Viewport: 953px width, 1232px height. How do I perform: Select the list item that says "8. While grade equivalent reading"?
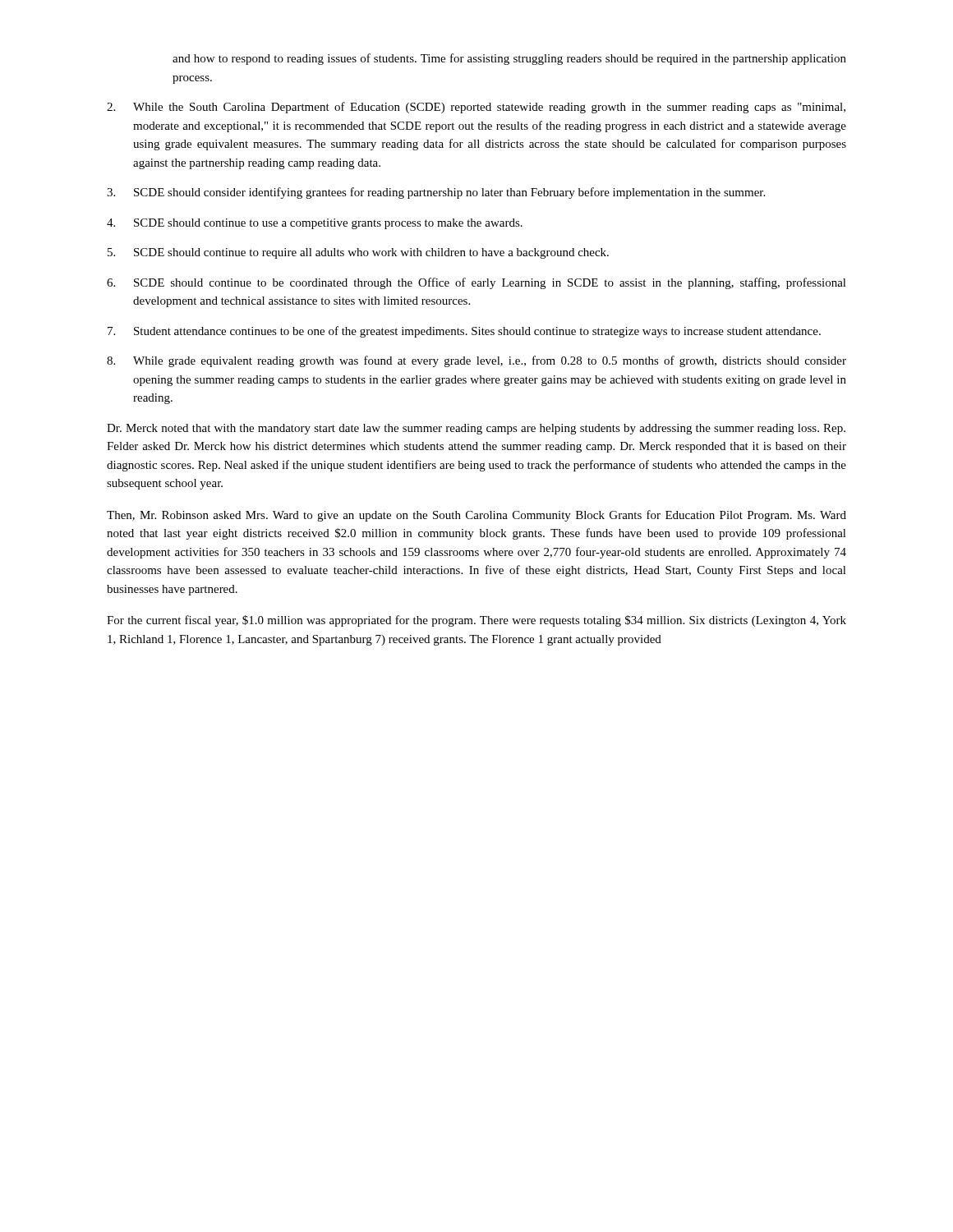point(476,379)
